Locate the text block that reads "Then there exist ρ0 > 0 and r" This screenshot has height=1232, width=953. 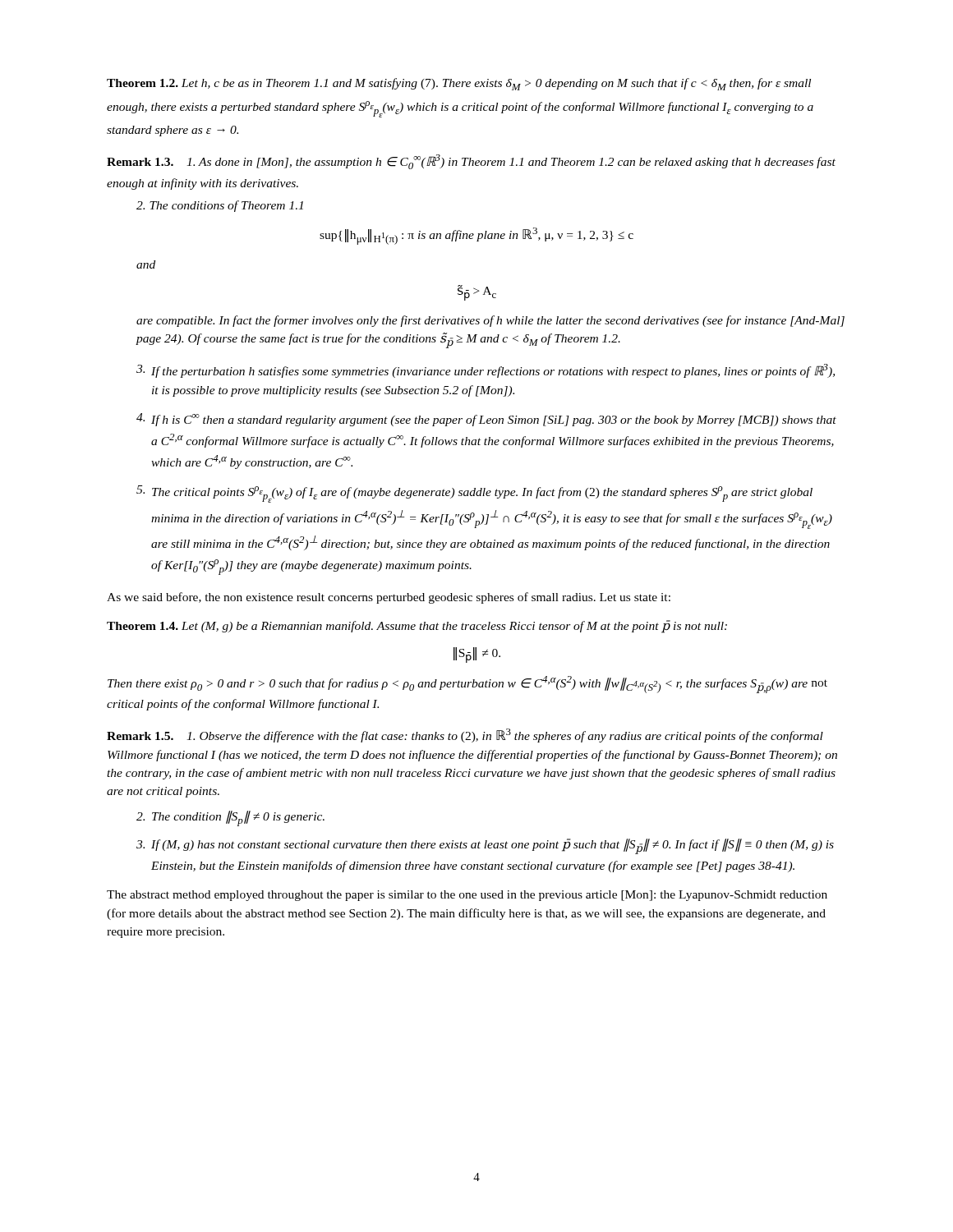[x=467, y=692]
